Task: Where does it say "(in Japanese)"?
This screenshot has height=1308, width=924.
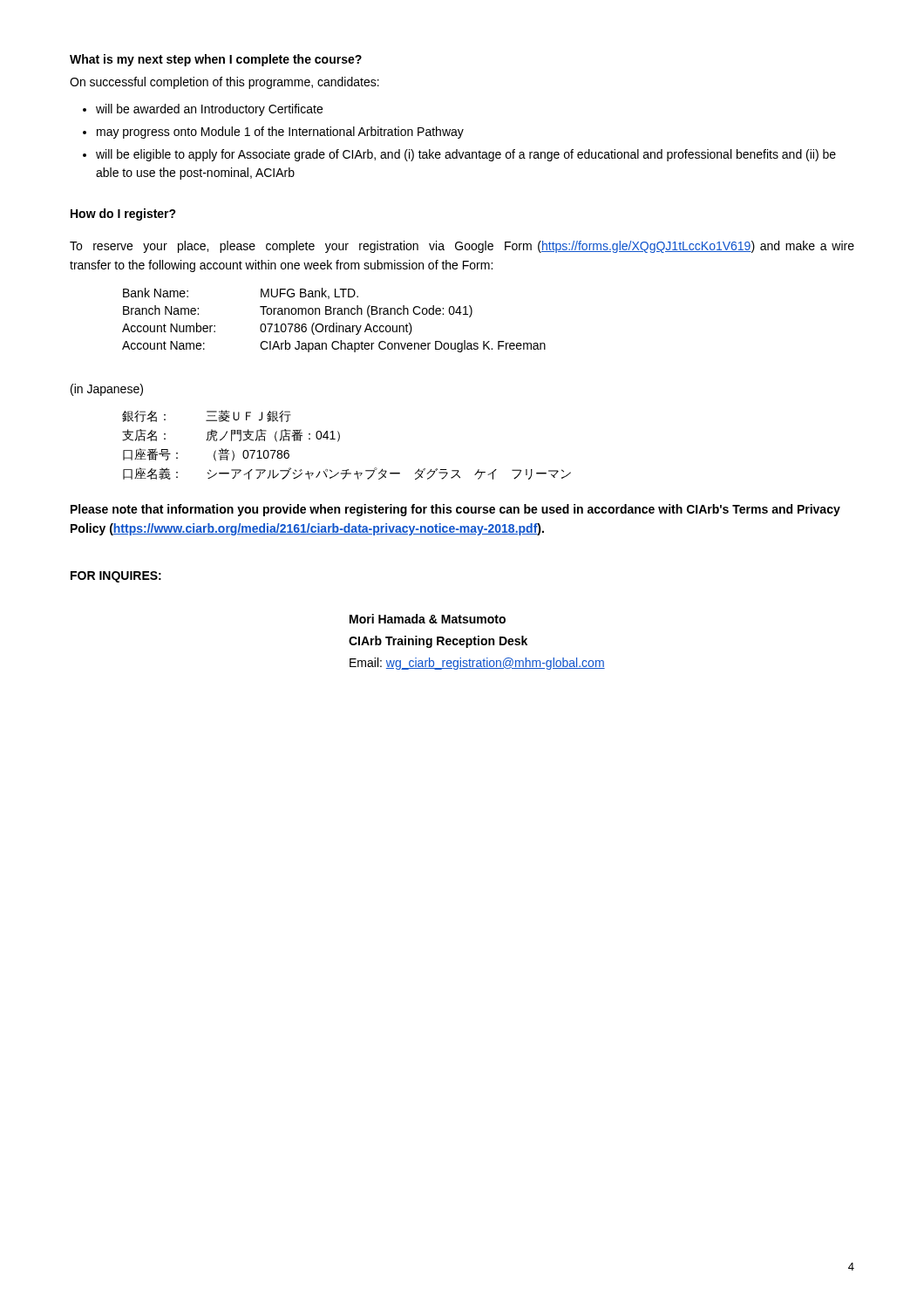Action: (x=107, y=389)
